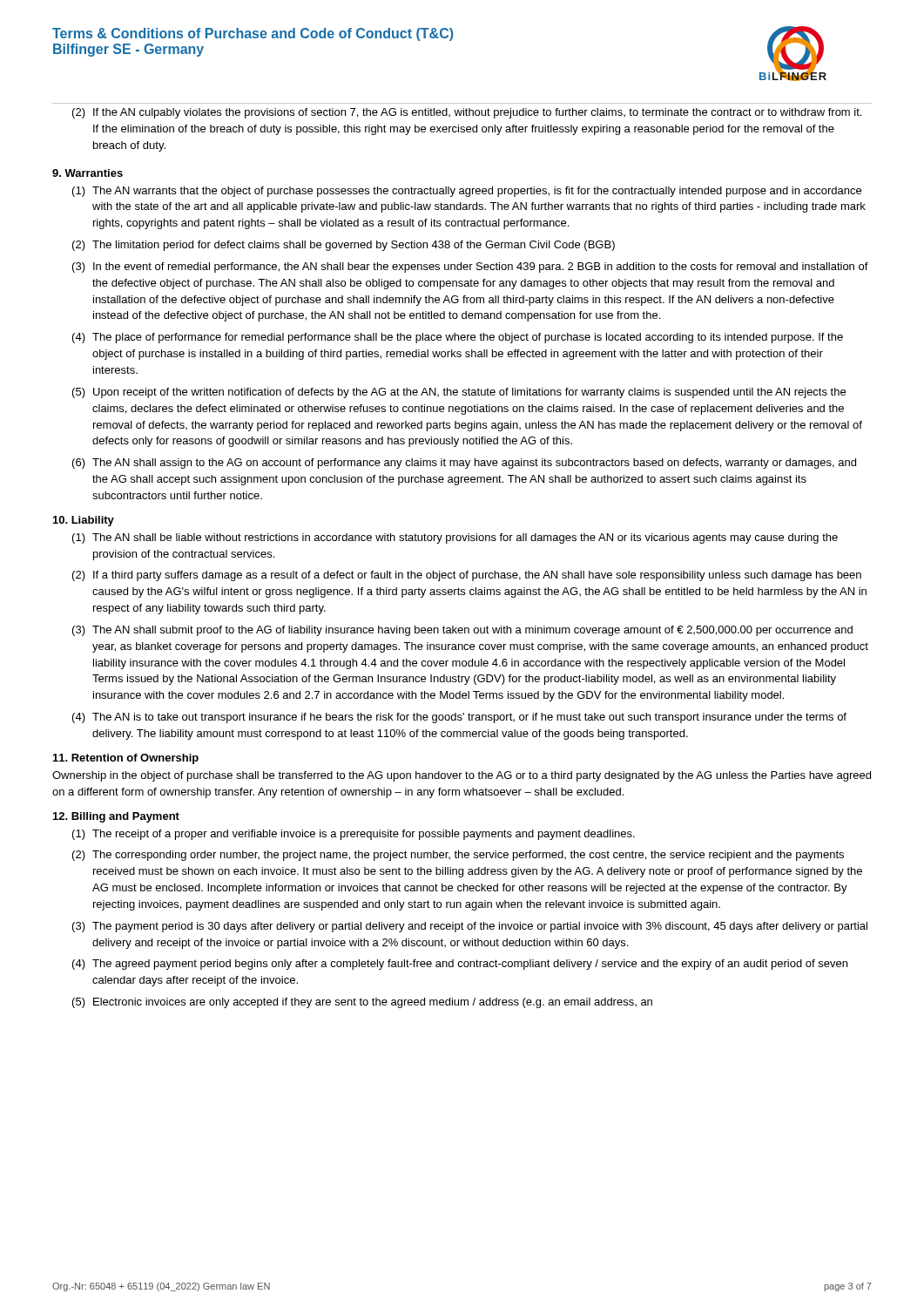Locate the text block that reads "Ownership in the object"
The height and width of the screenshot is (1307, 924).
(x=462, y=783)
